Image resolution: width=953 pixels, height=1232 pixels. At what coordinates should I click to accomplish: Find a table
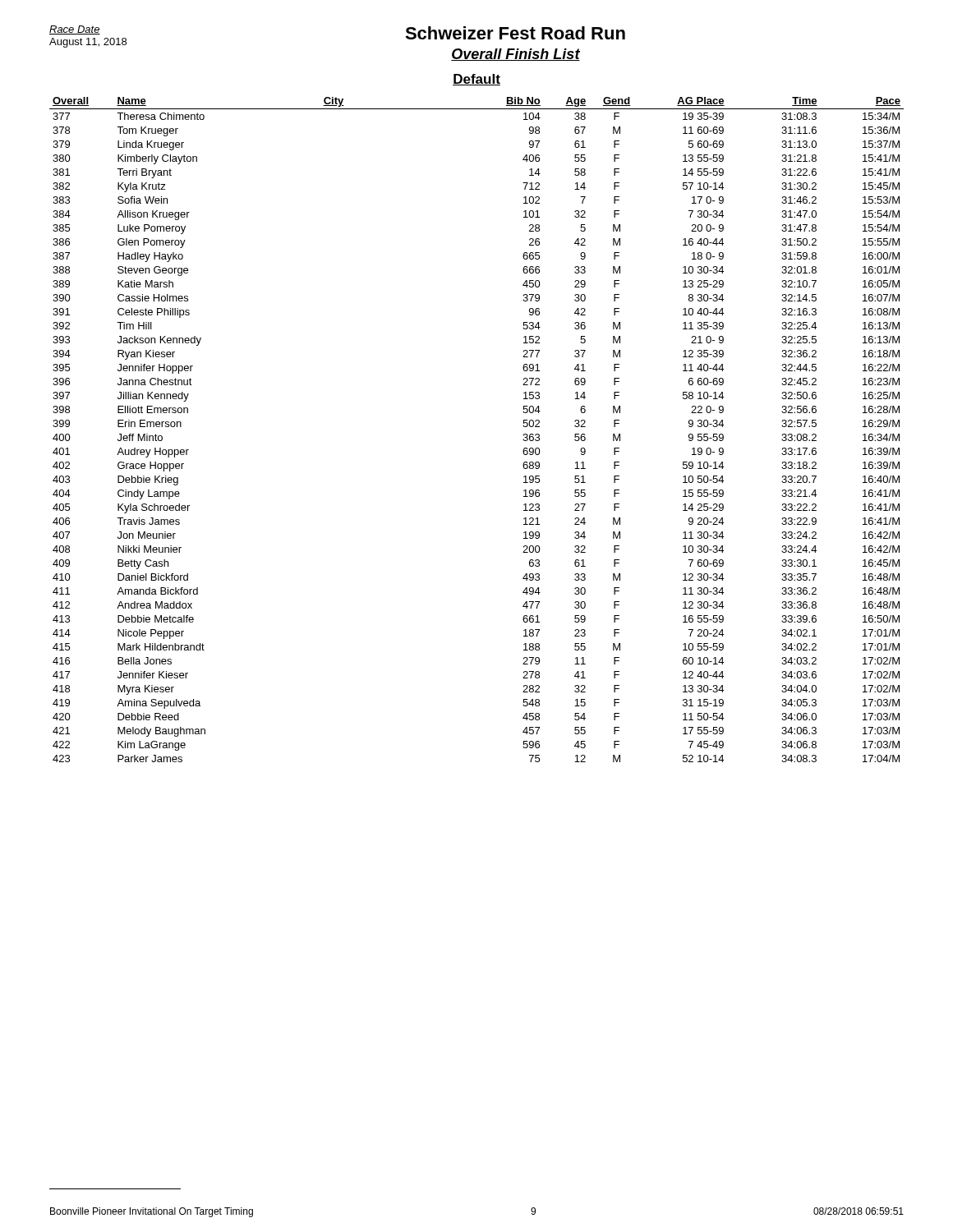point(476,429)
